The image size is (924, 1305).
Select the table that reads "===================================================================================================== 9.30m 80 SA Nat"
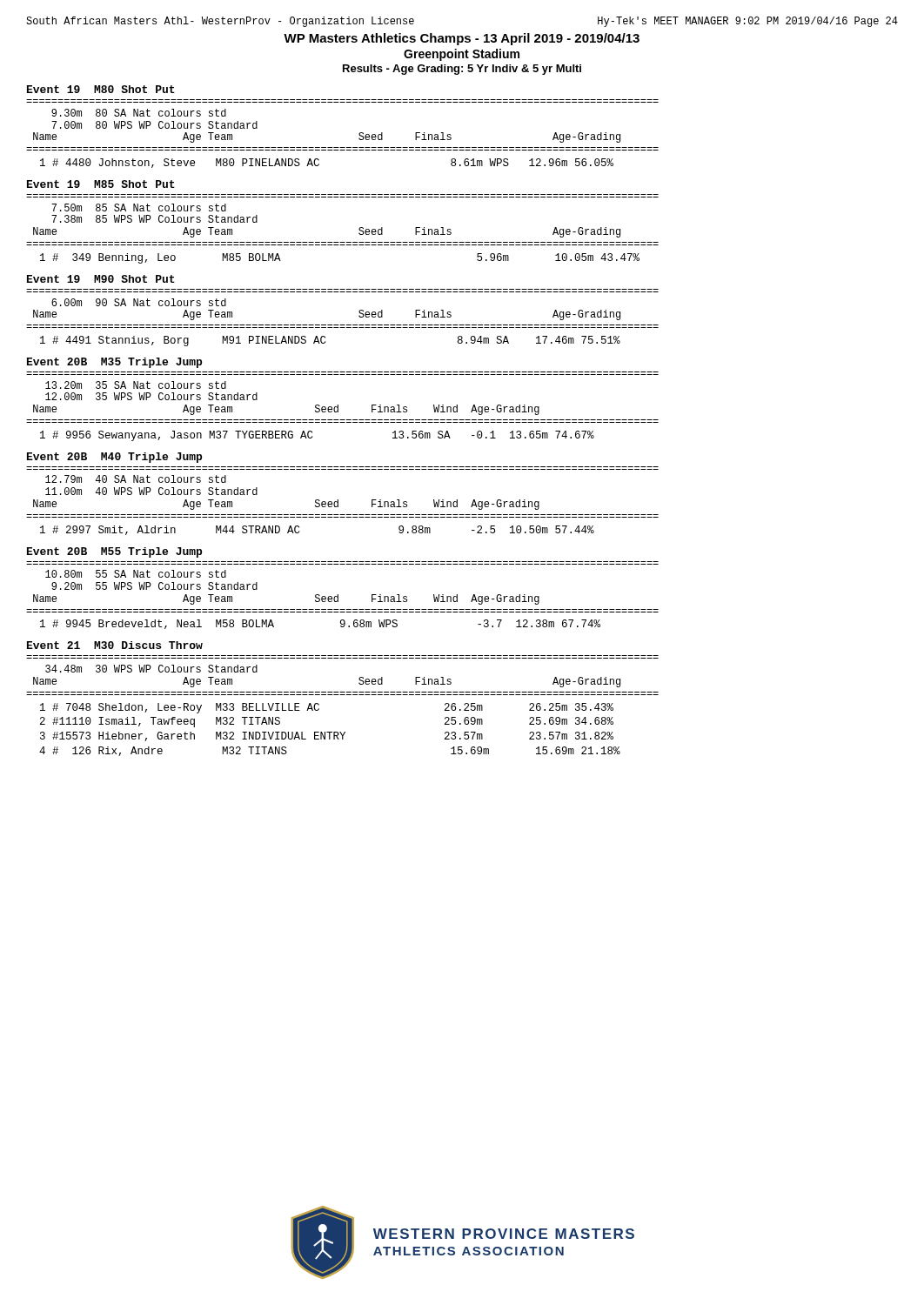(x=462, y=134)
